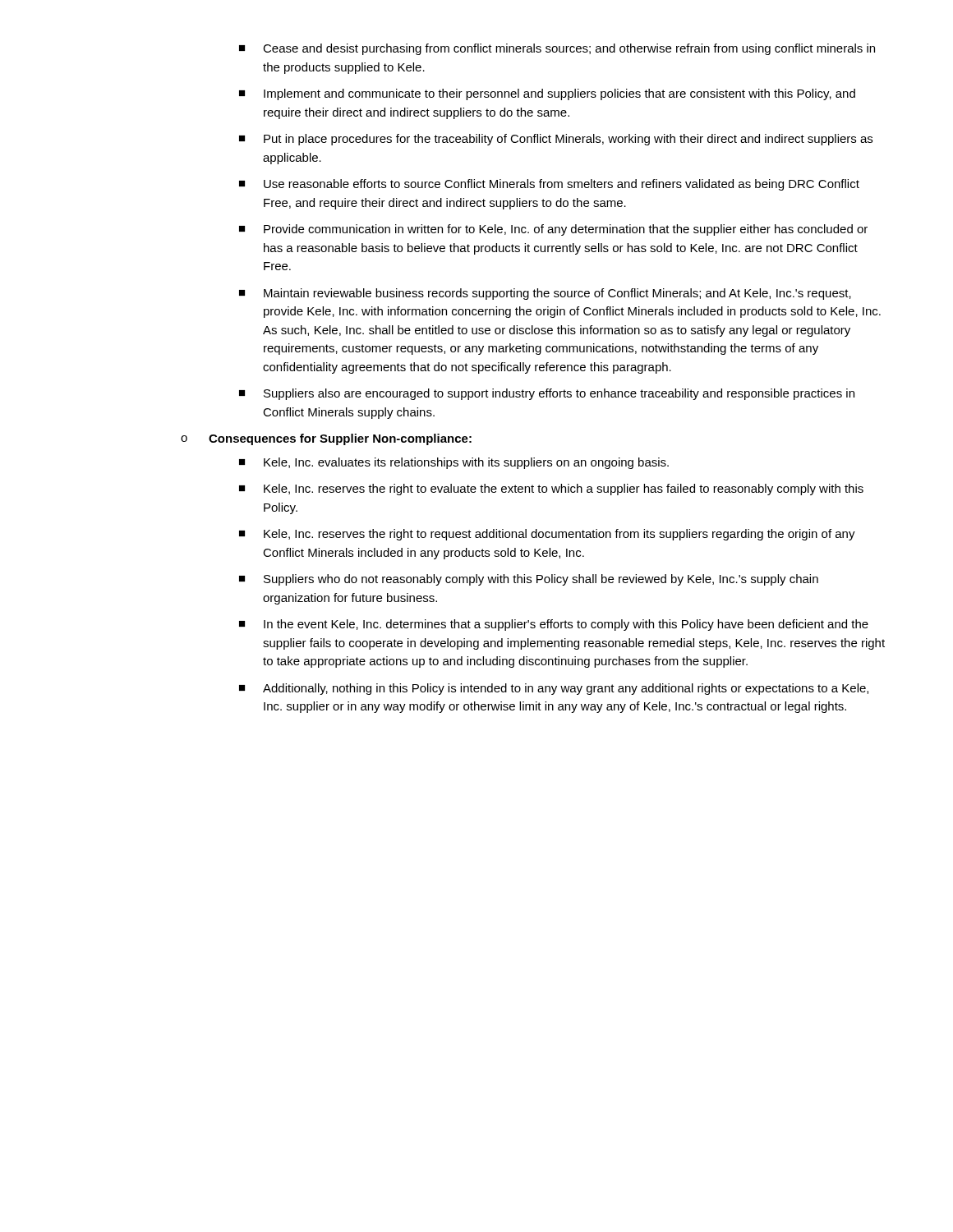This screenshot has width=953, height=1232.
Task: Click on the passage starting "■ Suppliers who do not reasonably comply"
Action: [x=563, y=589]
